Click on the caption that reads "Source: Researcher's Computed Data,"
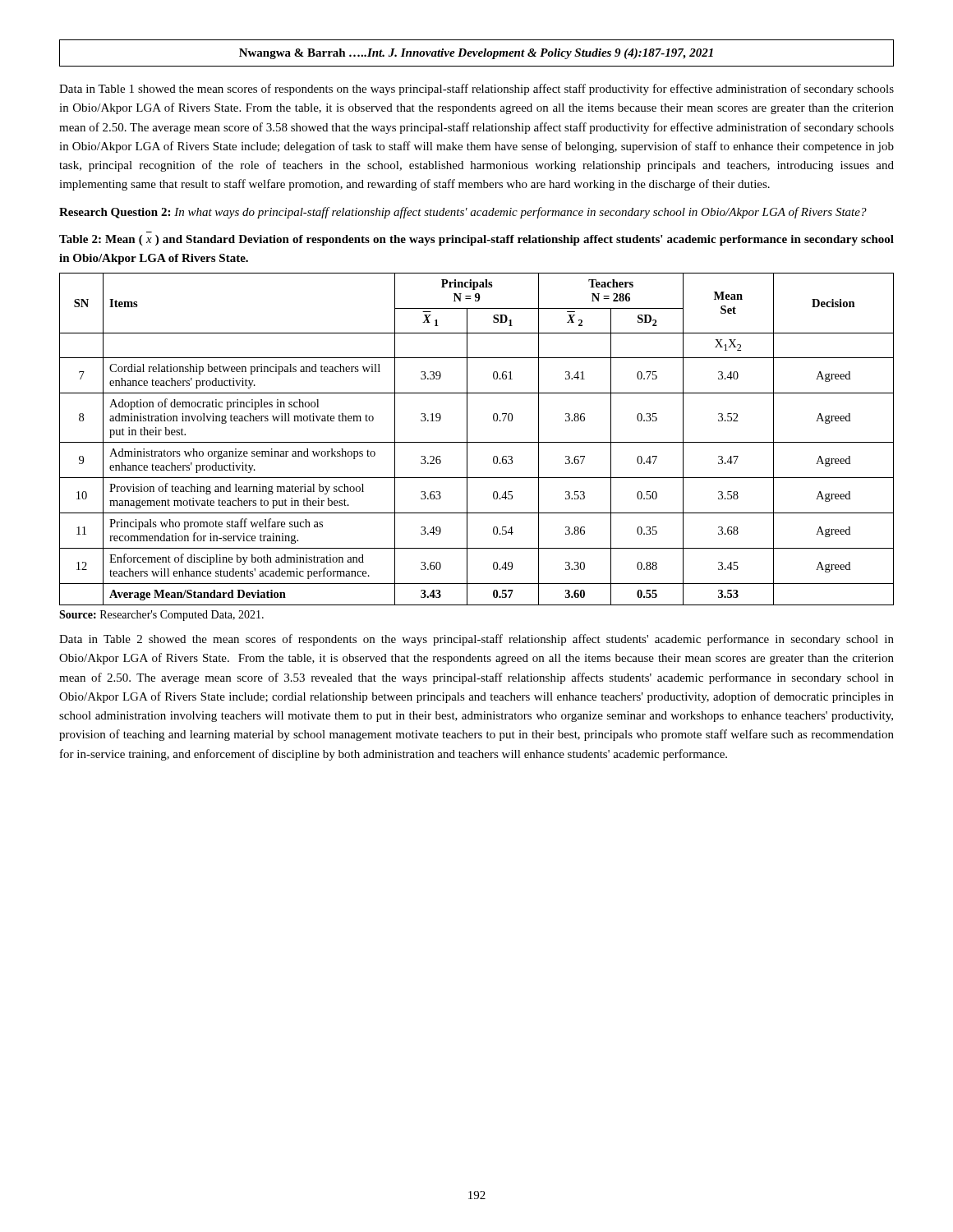 [162, 615]
